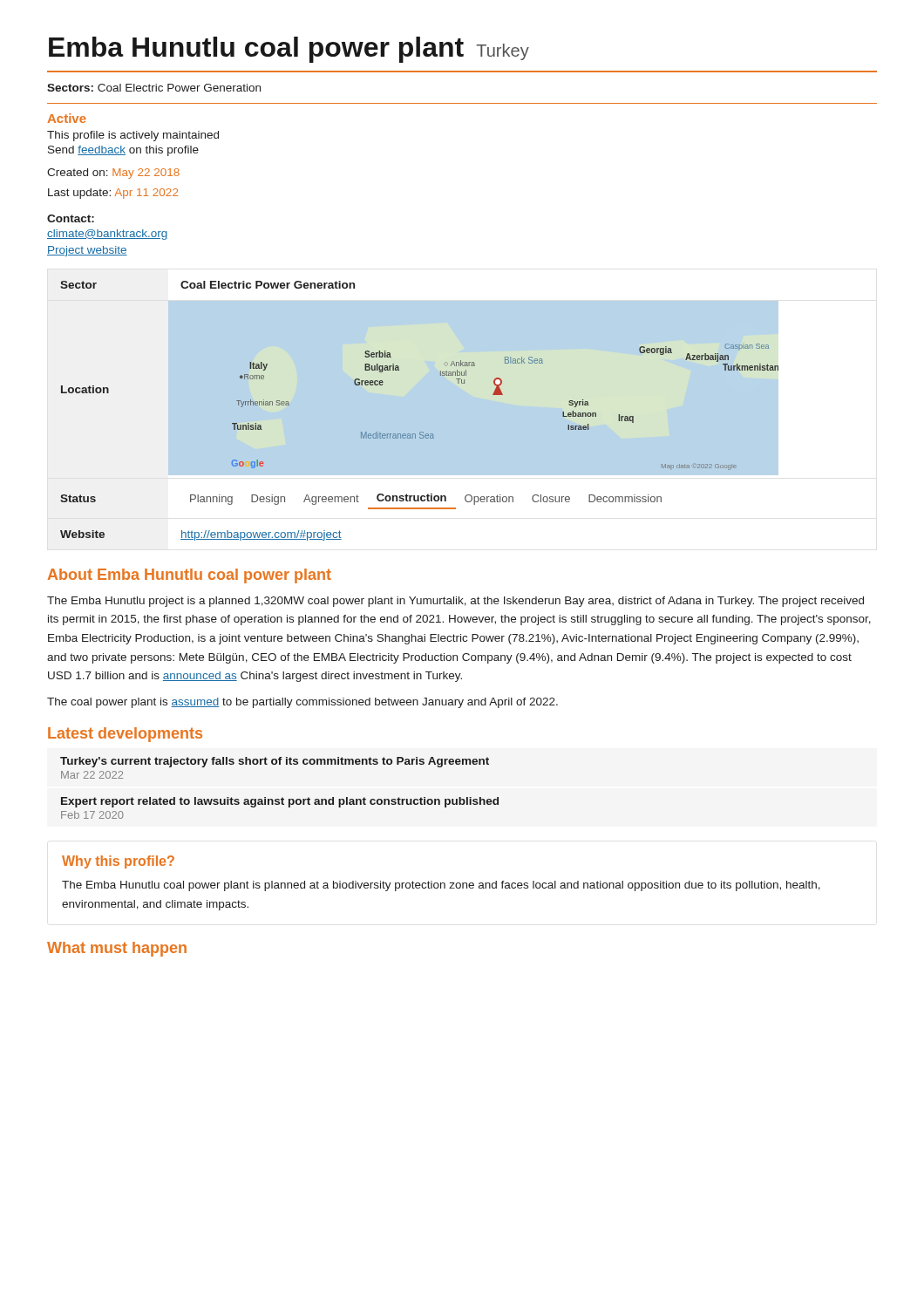Locate the map

click(x=473, y=388)
